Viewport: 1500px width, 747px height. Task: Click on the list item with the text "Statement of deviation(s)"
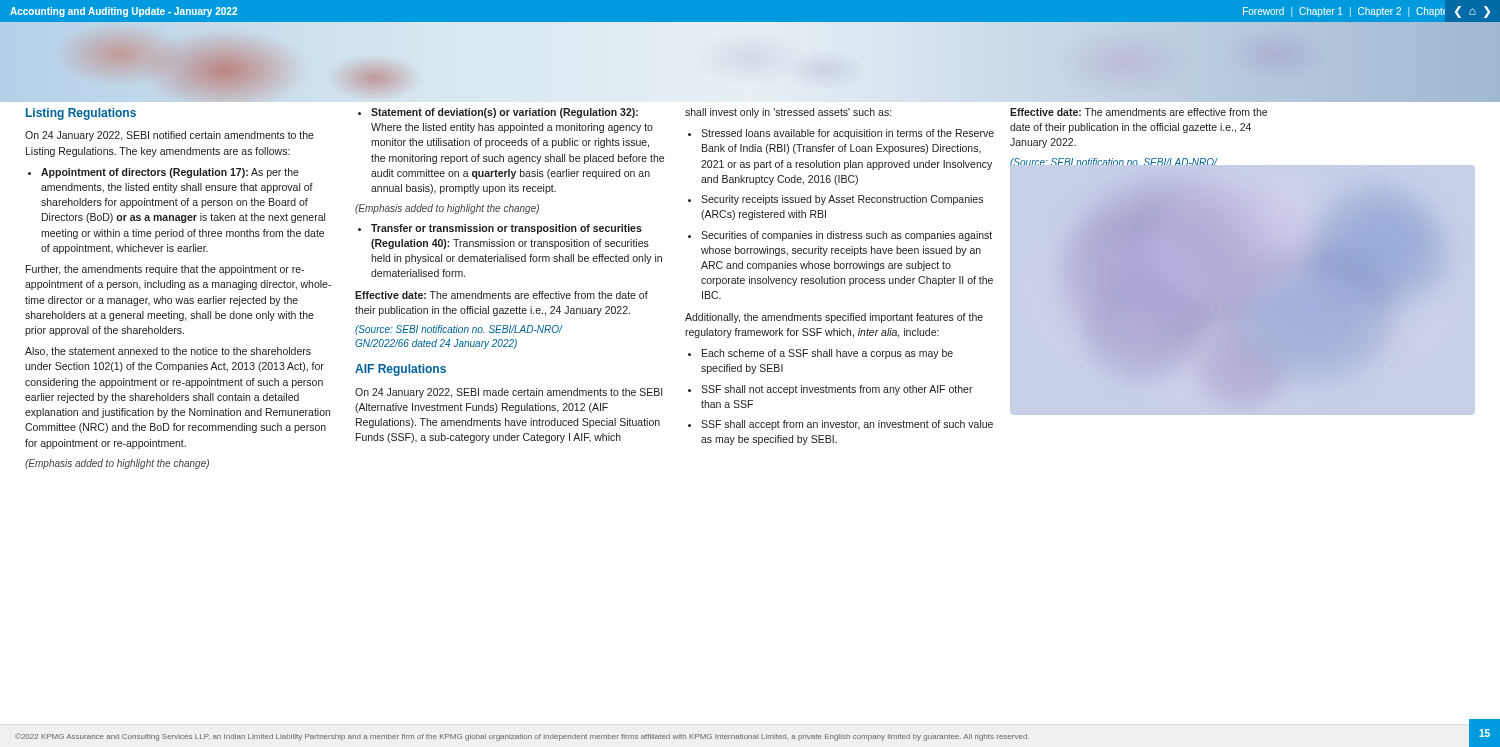coord(510,151)
